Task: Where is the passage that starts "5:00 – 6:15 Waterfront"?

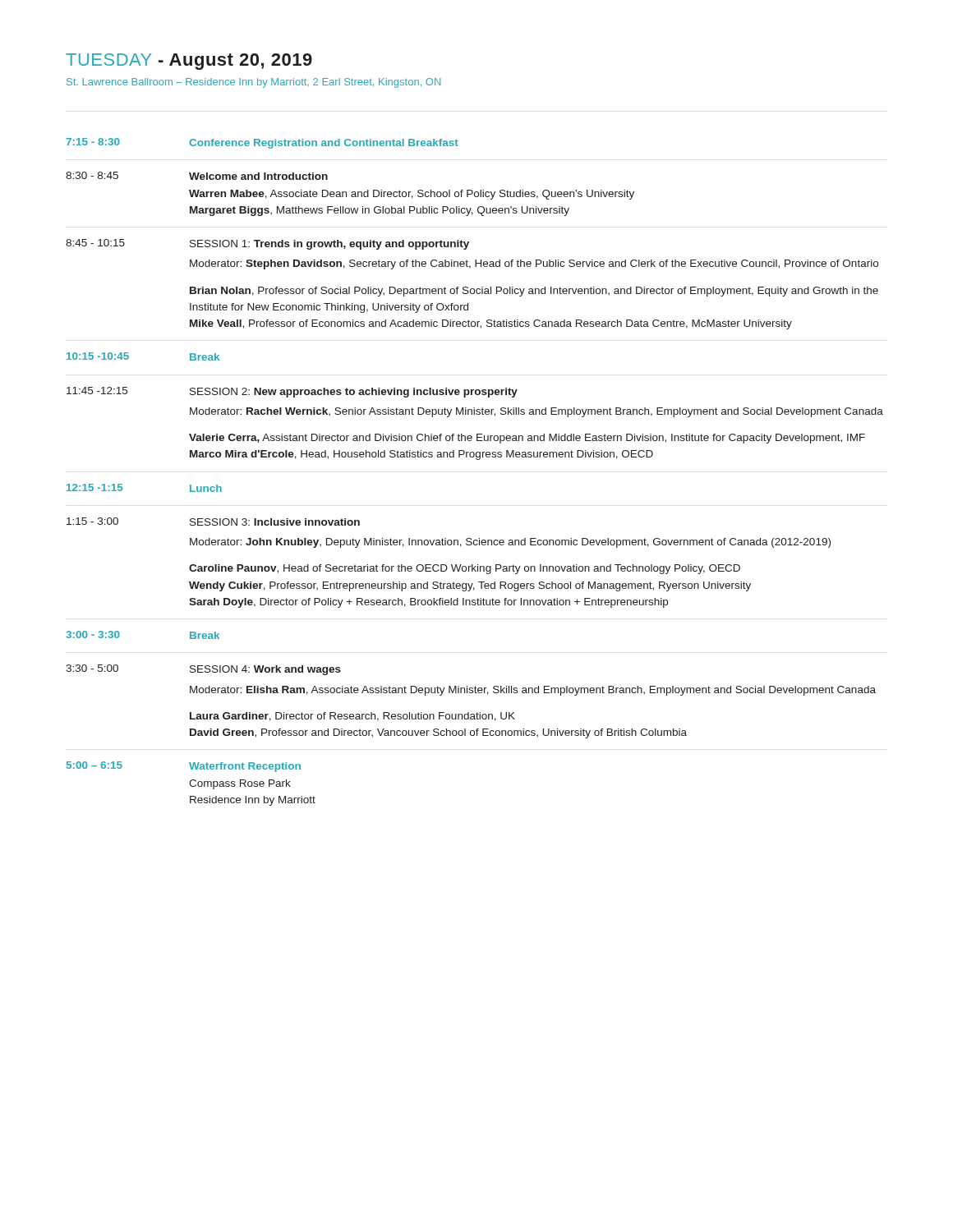Action: [x=191, y=784]
